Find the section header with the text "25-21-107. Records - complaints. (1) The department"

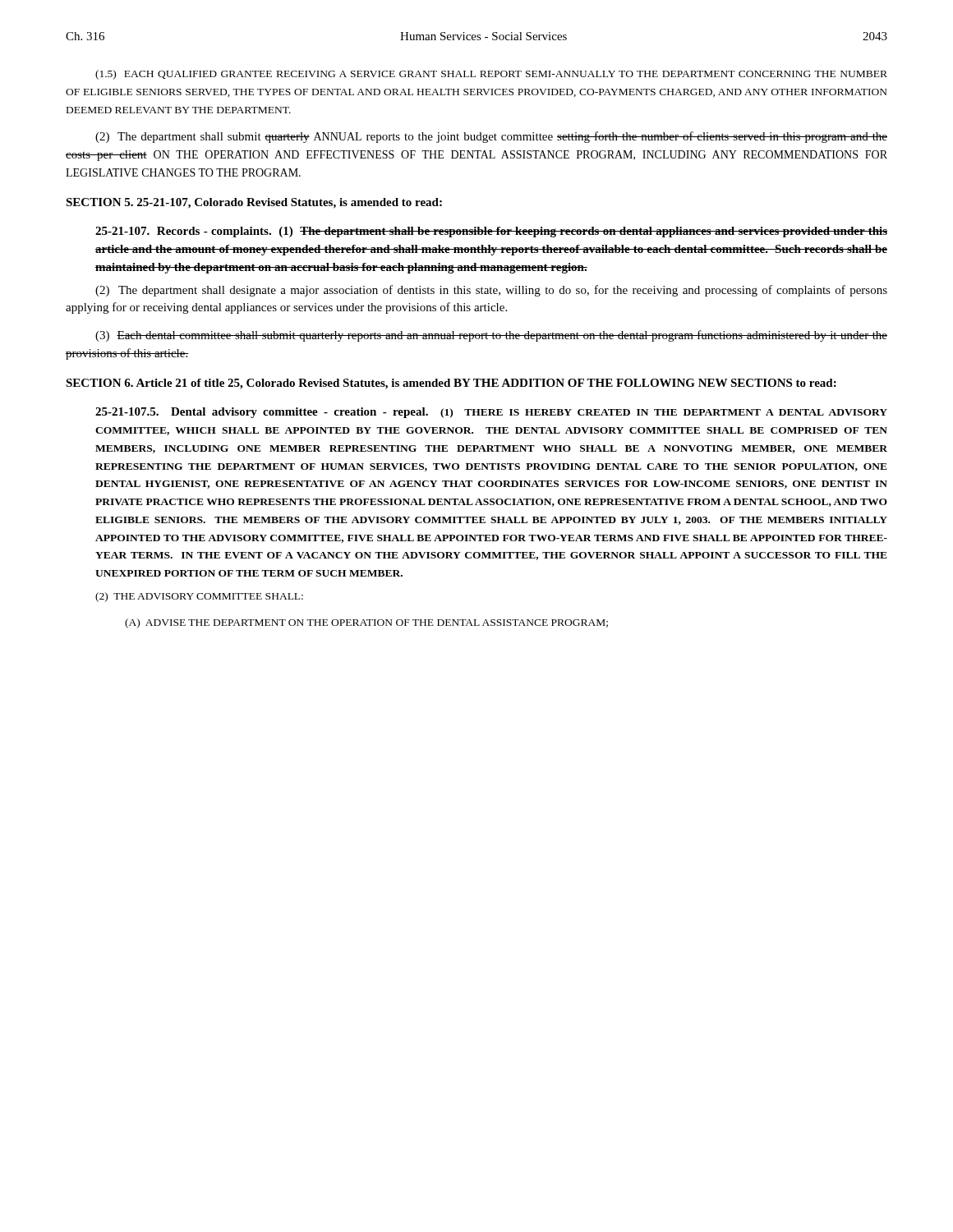click(x=491, y=250)
